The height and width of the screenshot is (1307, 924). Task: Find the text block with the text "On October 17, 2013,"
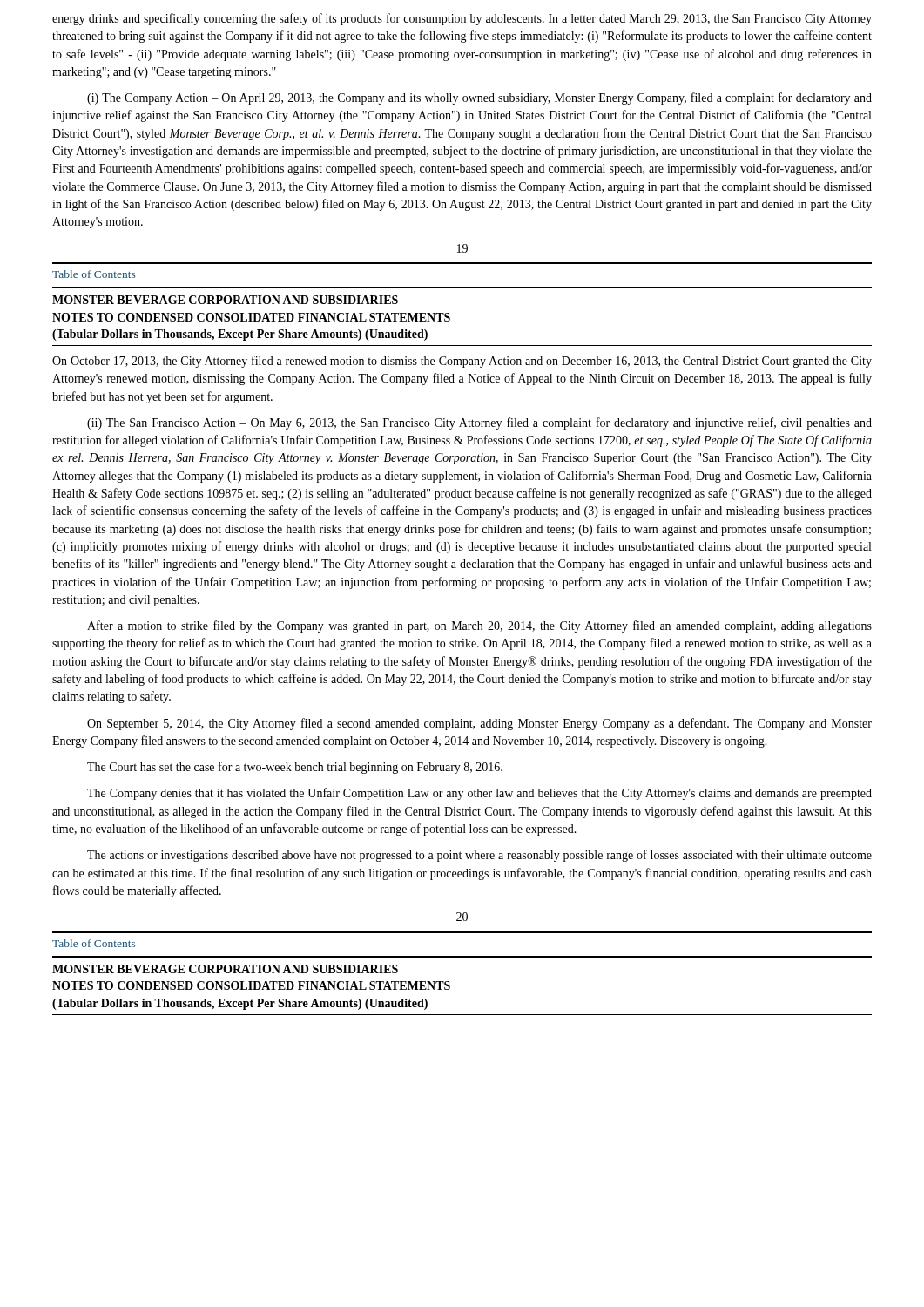462,379
